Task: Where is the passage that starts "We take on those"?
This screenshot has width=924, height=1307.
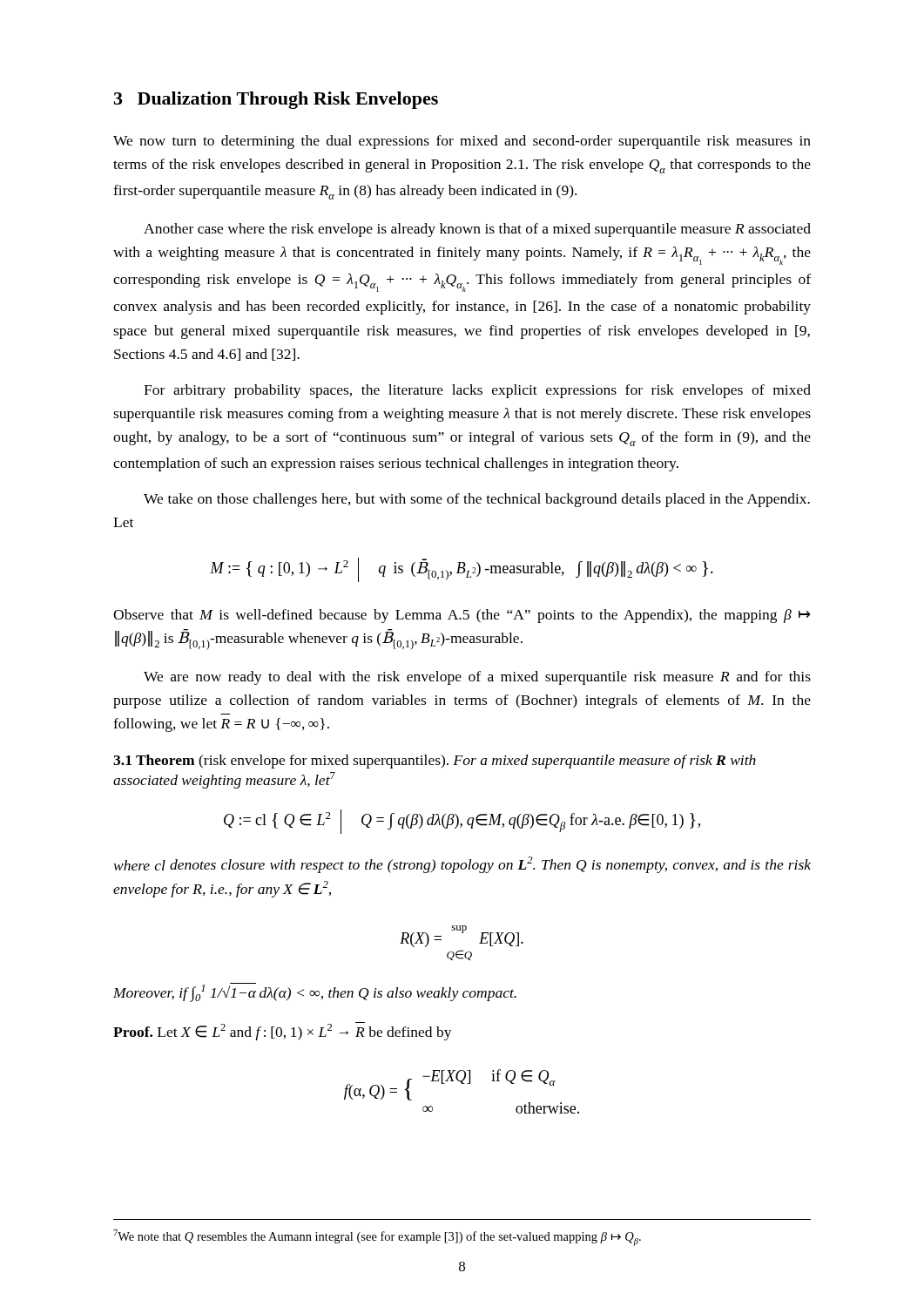Action: 462,511
